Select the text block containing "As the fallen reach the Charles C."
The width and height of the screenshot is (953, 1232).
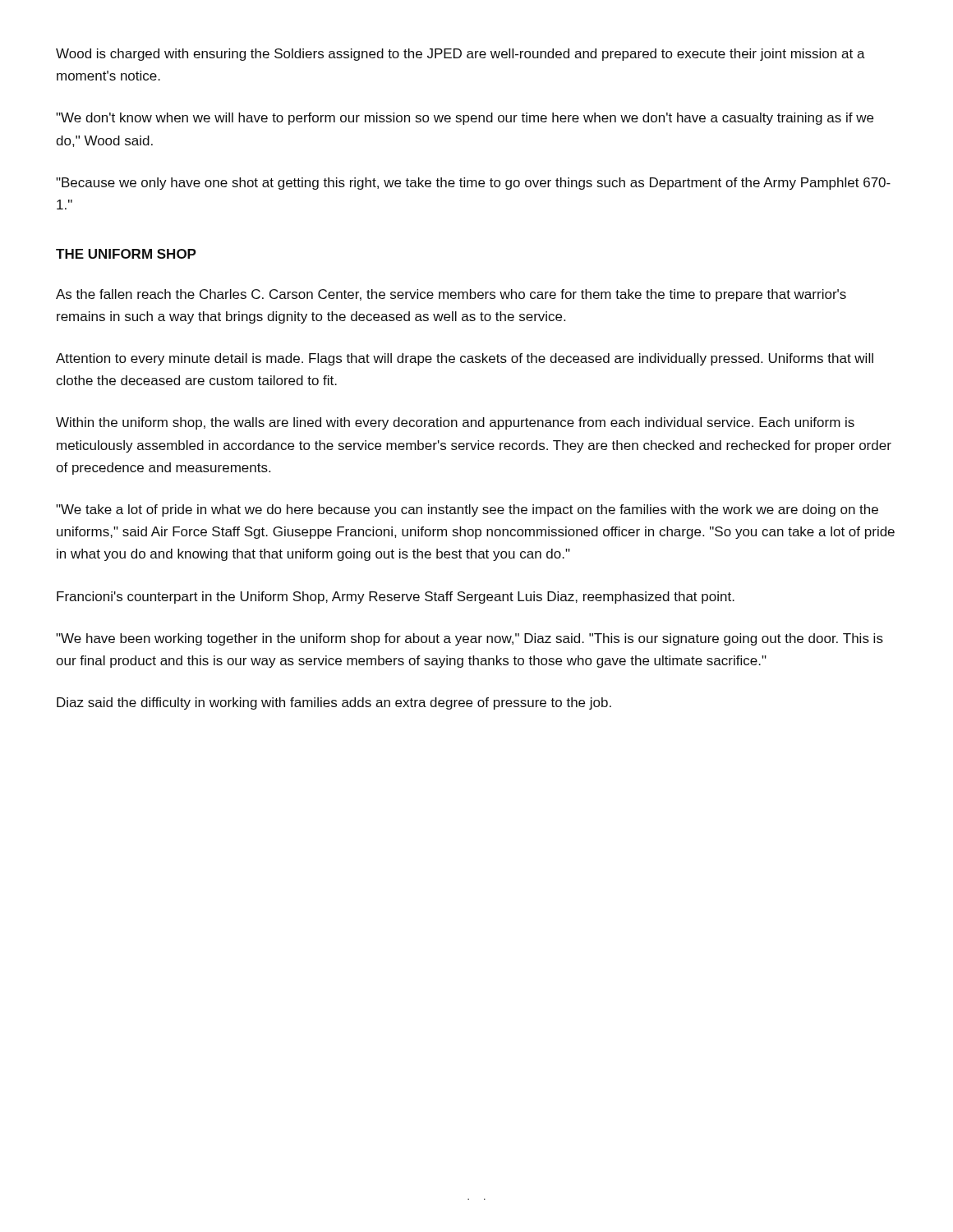(x=451, y=305)
